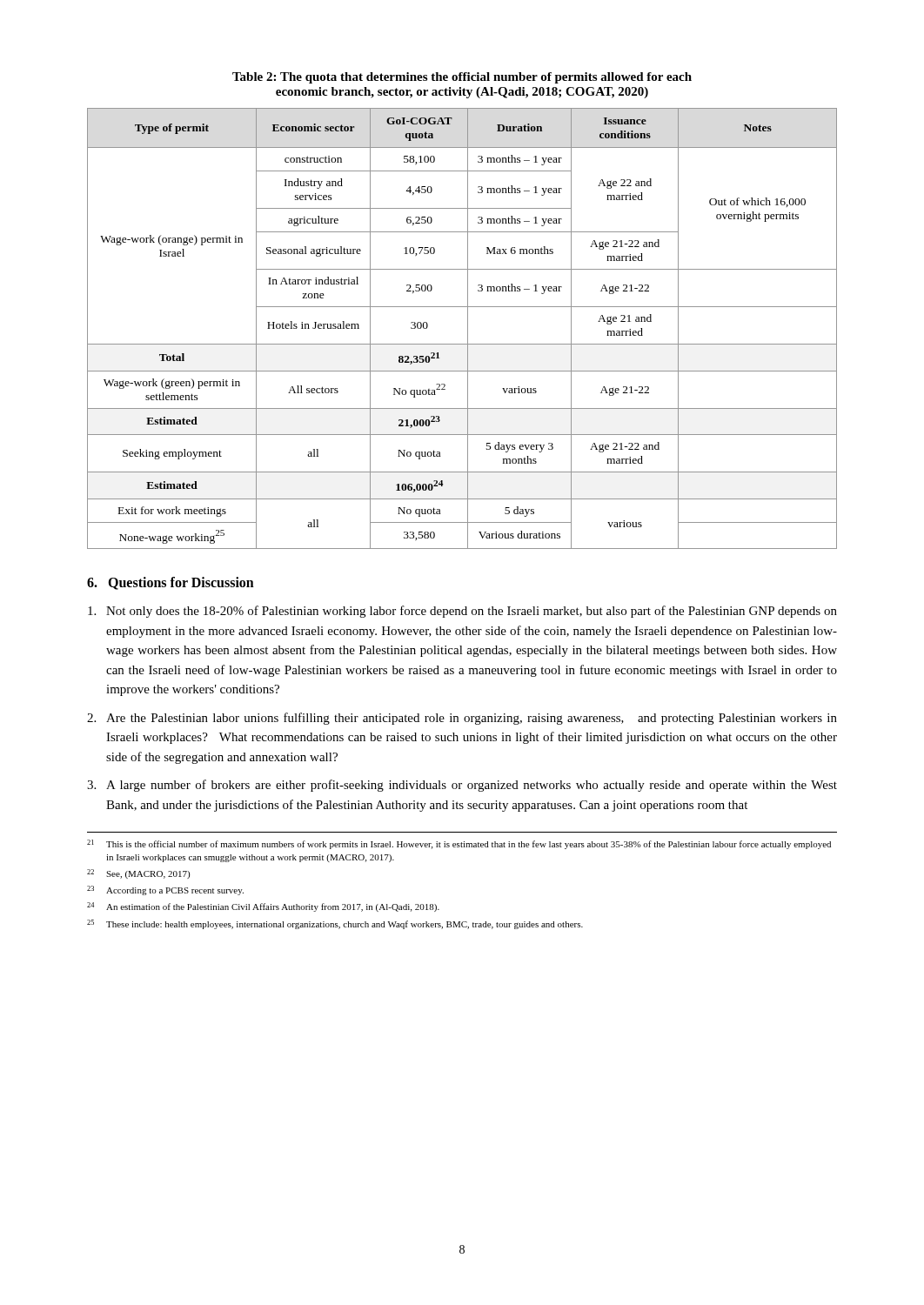Point to the block beginning "21 This is the"
This screenshot has width=924, height=1305.
462,851
